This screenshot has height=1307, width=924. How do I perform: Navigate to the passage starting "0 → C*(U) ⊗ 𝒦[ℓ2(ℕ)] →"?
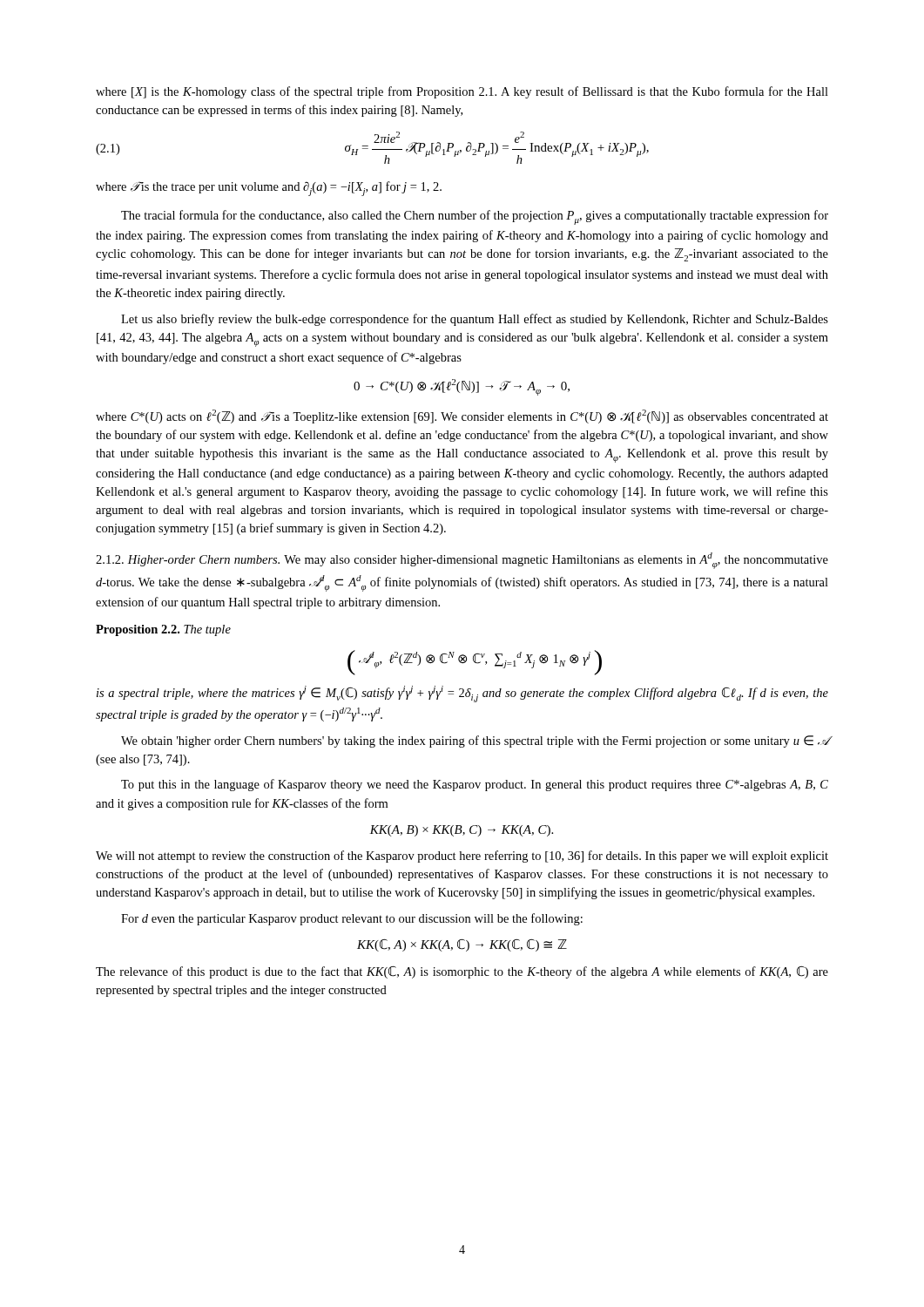(x=462, y=386)
